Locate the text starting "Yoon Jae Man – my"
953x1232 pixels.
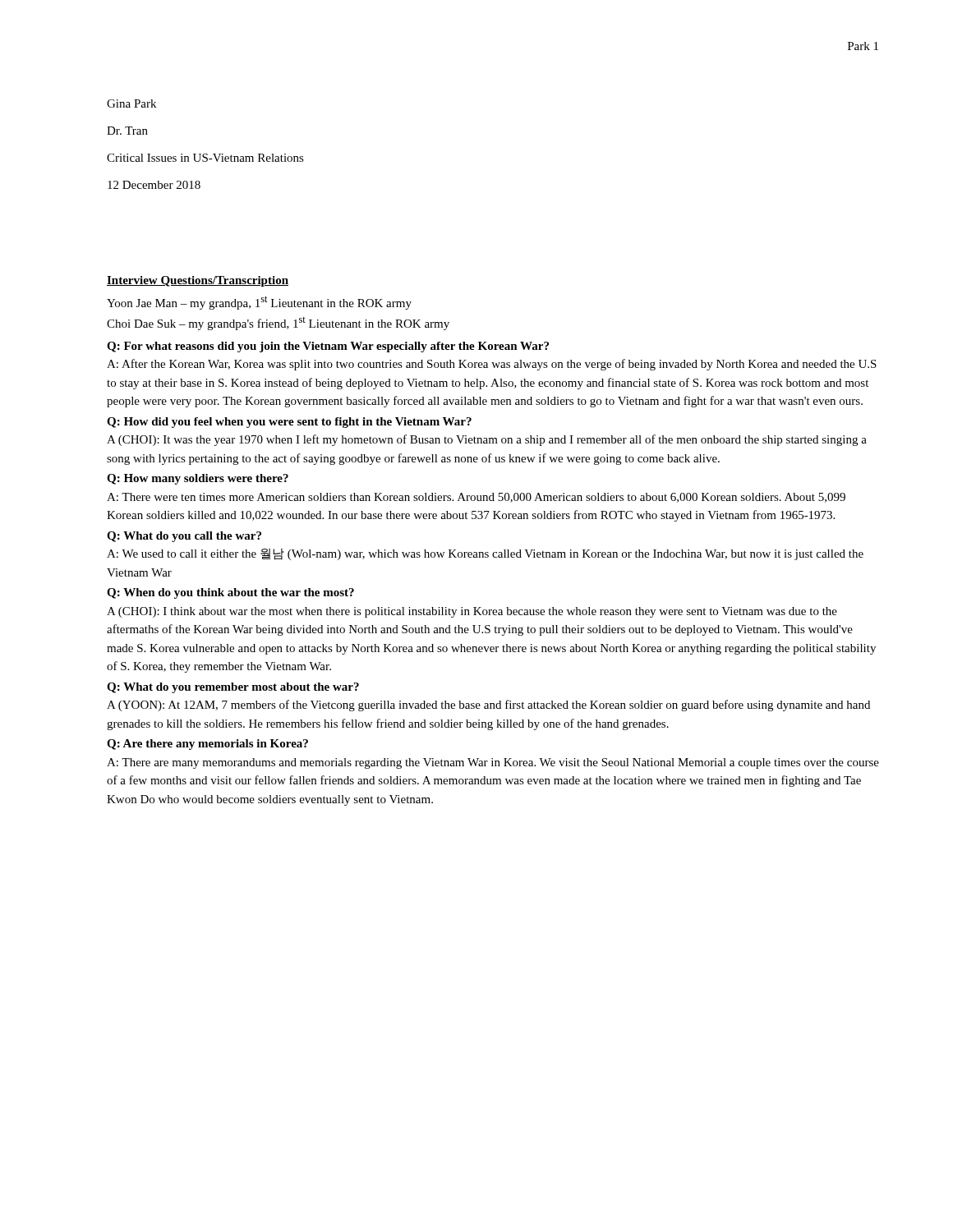pos(259,303)
